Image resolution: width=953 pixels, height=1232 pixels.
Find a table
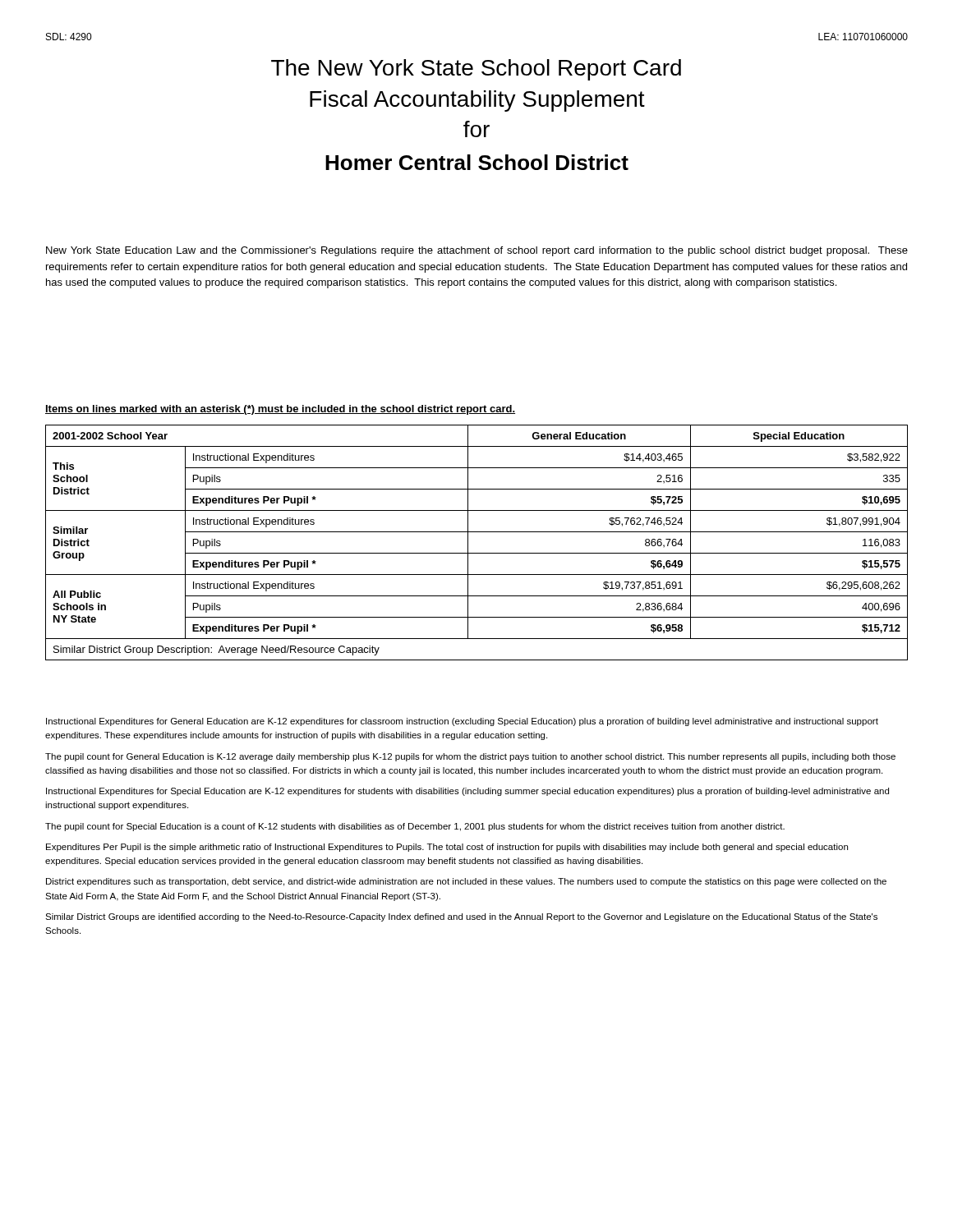tap(476, 543)
